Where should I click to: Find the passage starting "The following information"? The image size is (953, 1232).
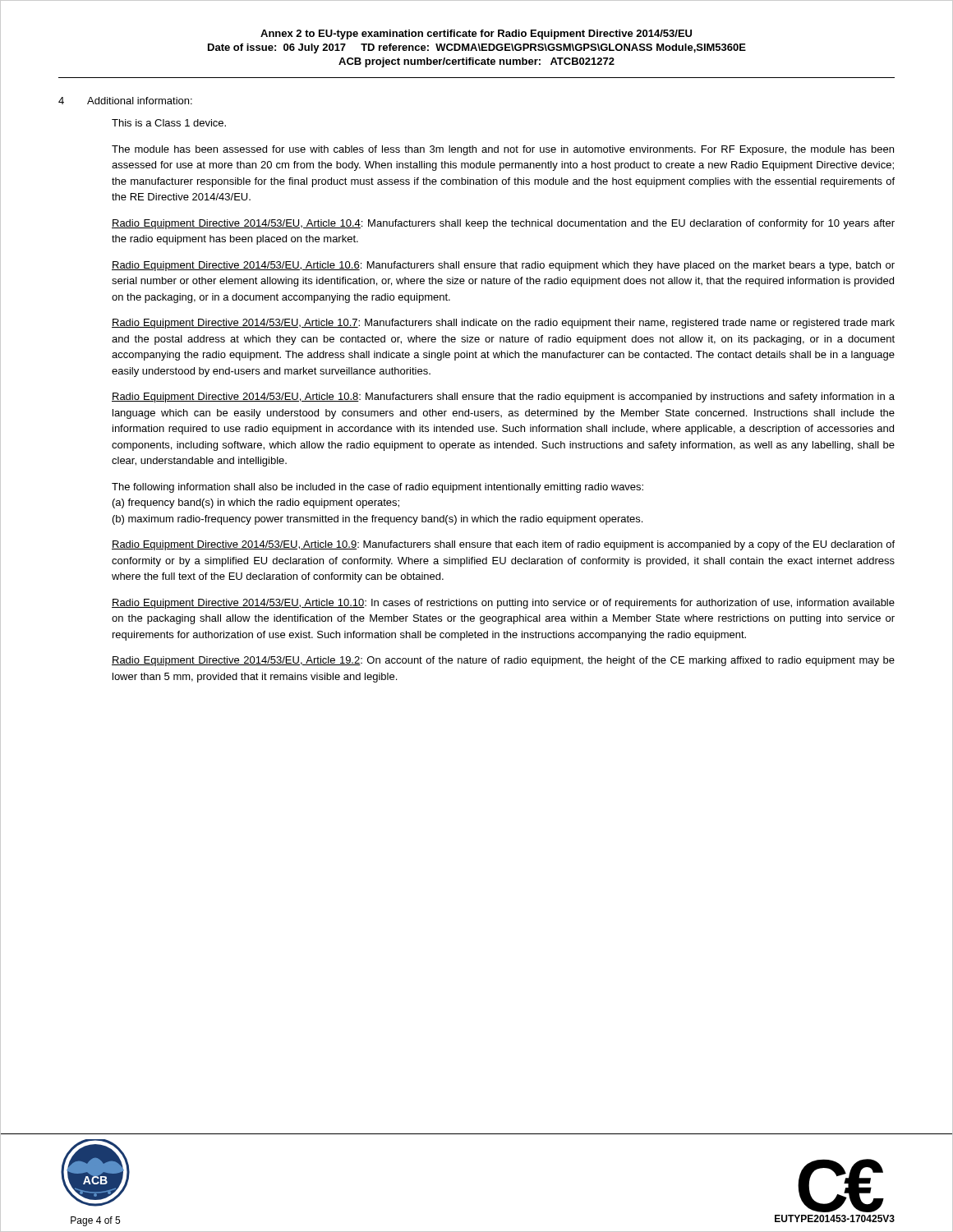pos(378,502)
